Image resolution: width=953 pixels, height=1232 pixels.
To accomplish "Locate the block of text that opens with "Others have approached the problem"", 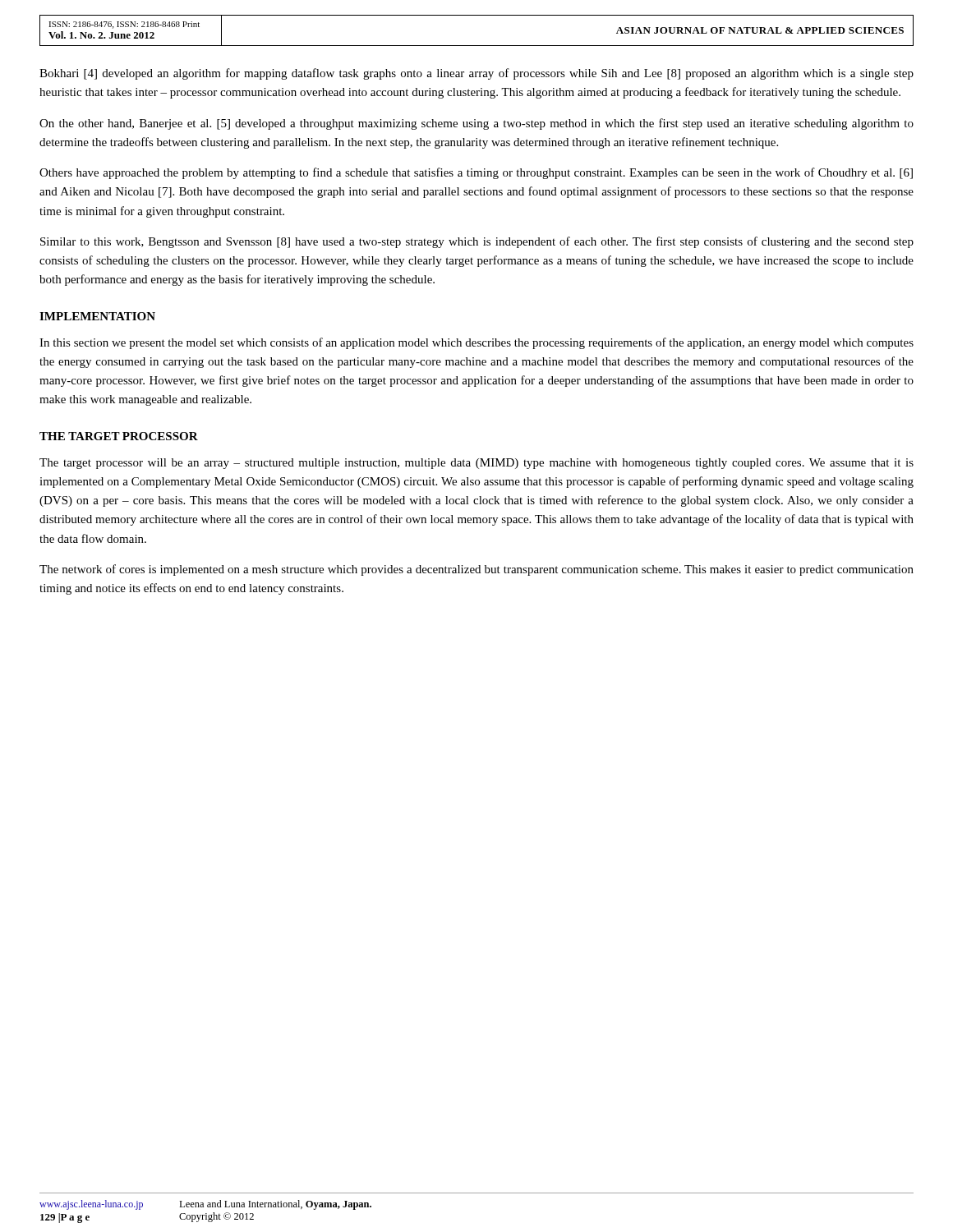I will (476, 192).
